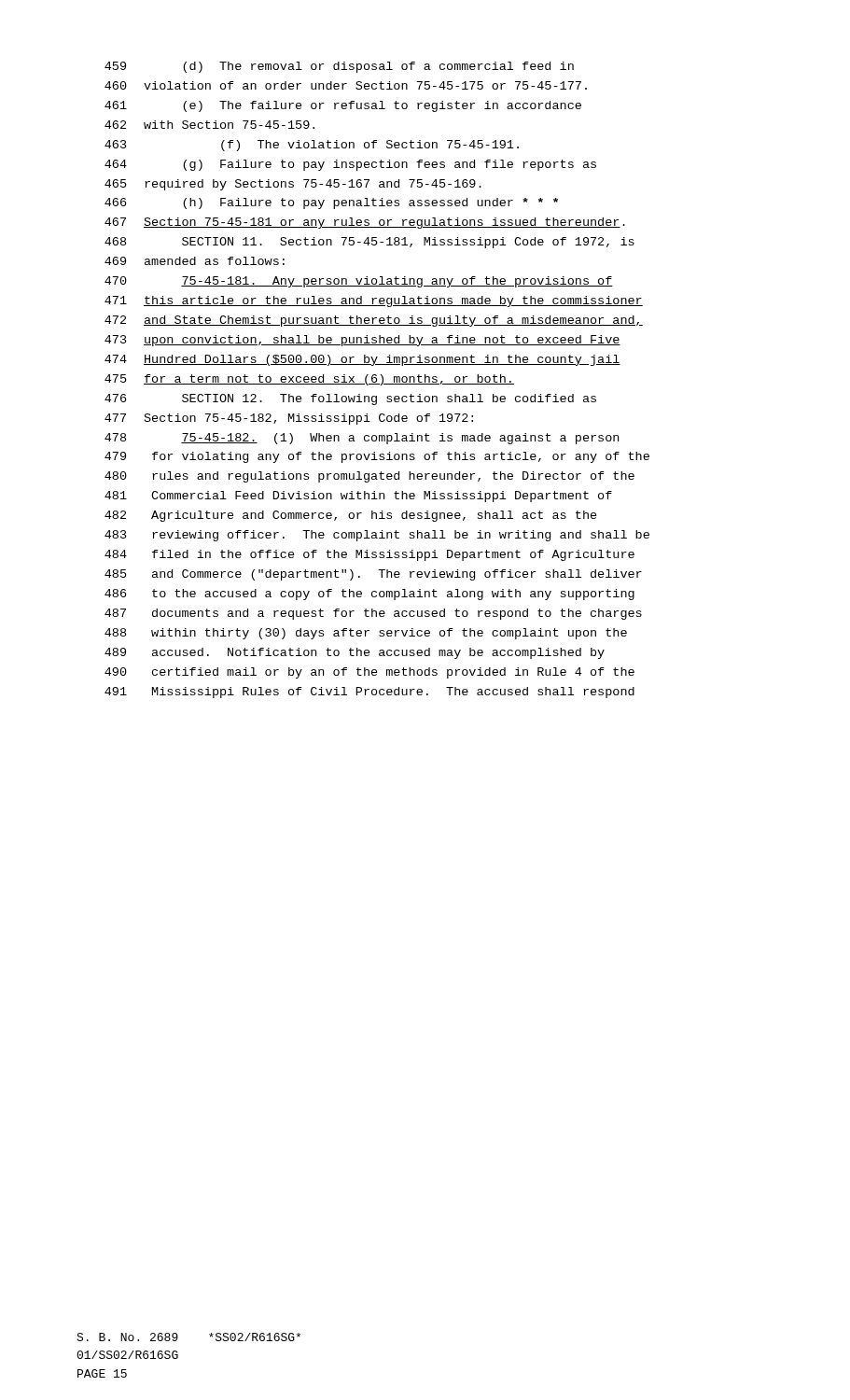Point to the block starting "468 SECTION 11. Section 75-45-181, Mississippi Code of"
Screen dimensions: 1400x850
coord(430,253)
